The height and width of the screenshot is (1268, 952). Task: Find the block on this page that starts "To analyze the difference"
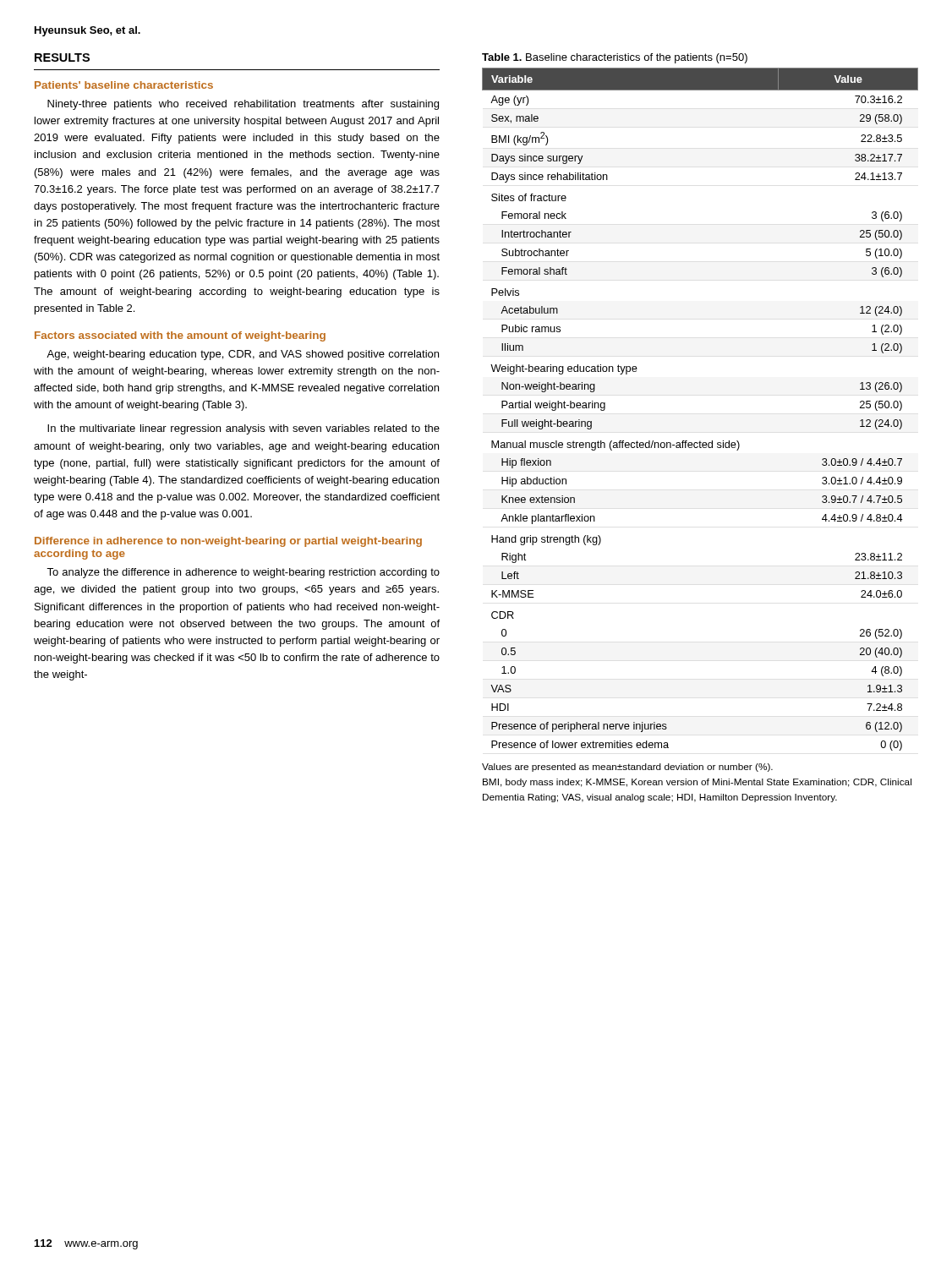[237, 624]
